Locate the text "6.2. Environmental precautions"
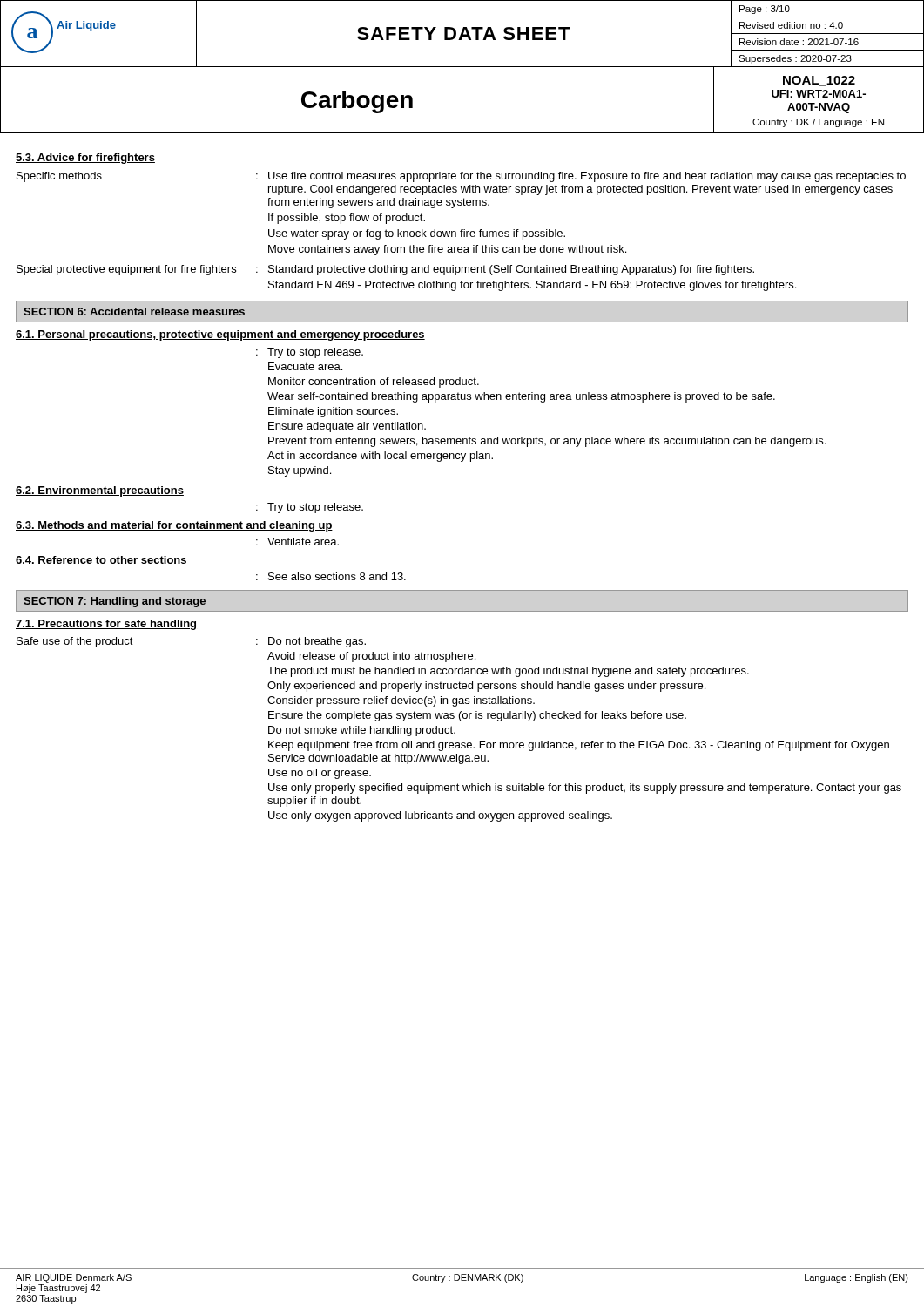Screen dimensions: 1307x924 (100, 490)
